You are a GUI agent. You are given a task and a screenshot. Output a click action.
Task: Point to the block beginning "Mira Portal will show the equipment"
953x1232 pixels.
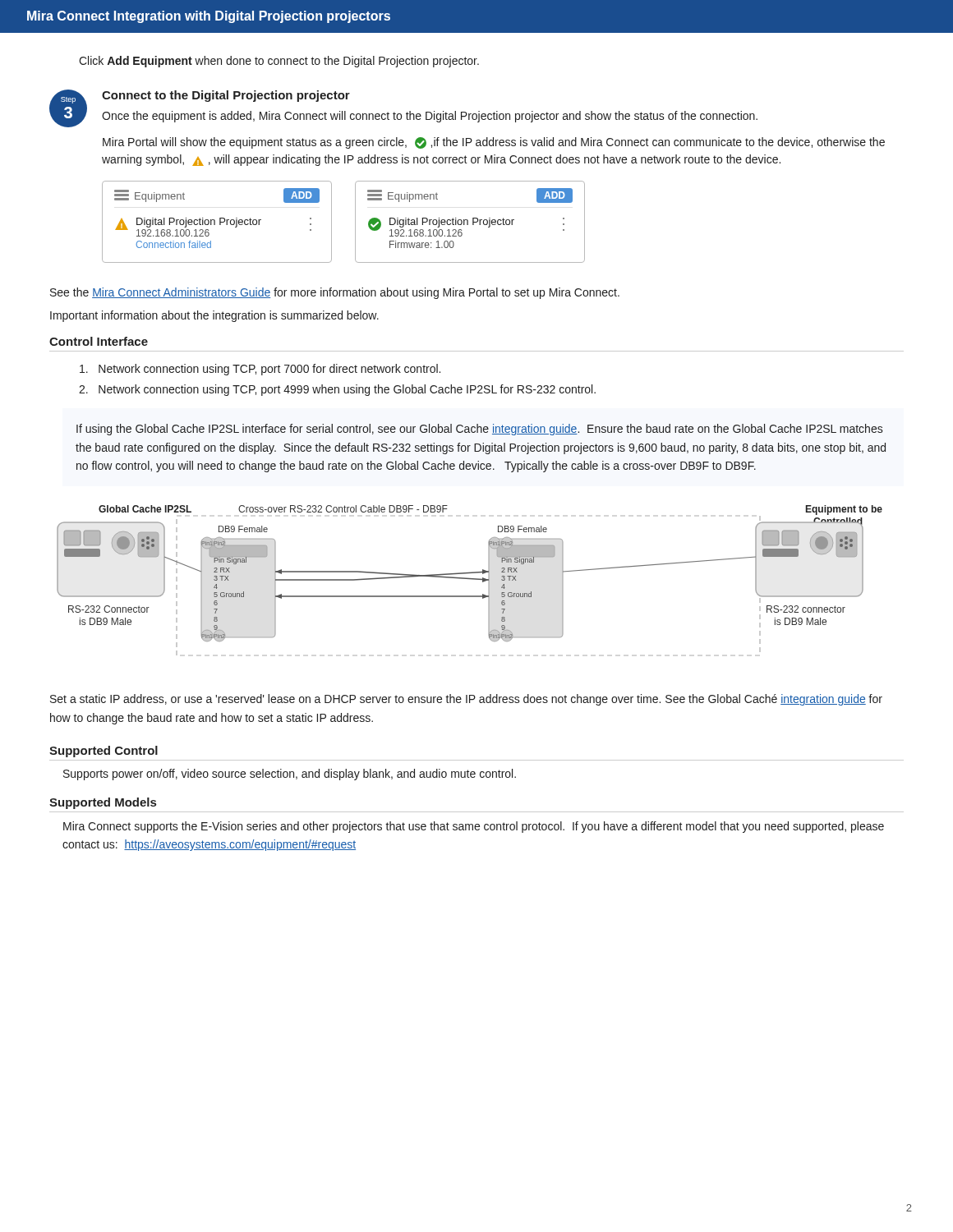coord(494,151)
